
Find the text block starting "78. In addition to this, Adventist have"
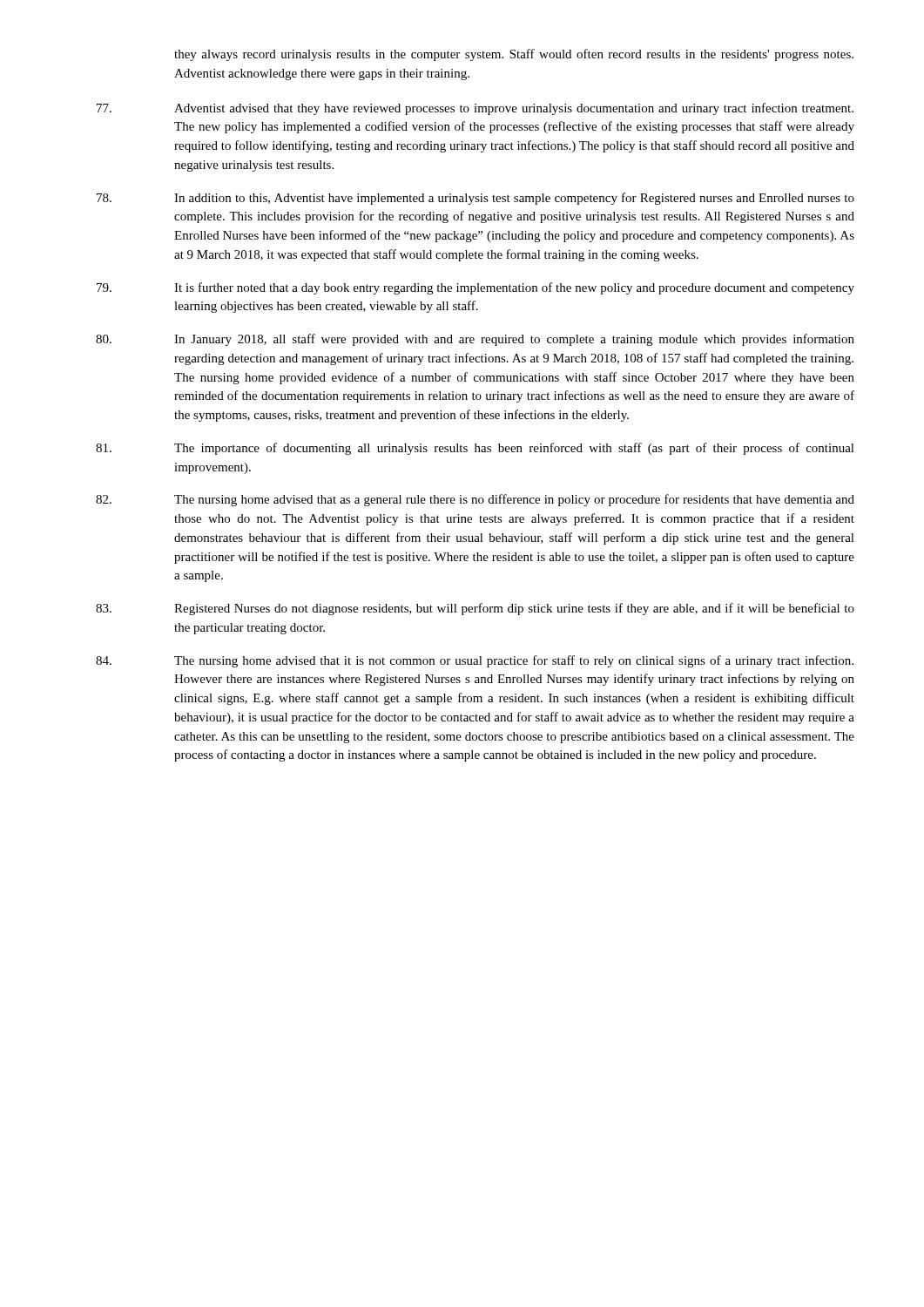pyautogui.click(x=475, y=227)
